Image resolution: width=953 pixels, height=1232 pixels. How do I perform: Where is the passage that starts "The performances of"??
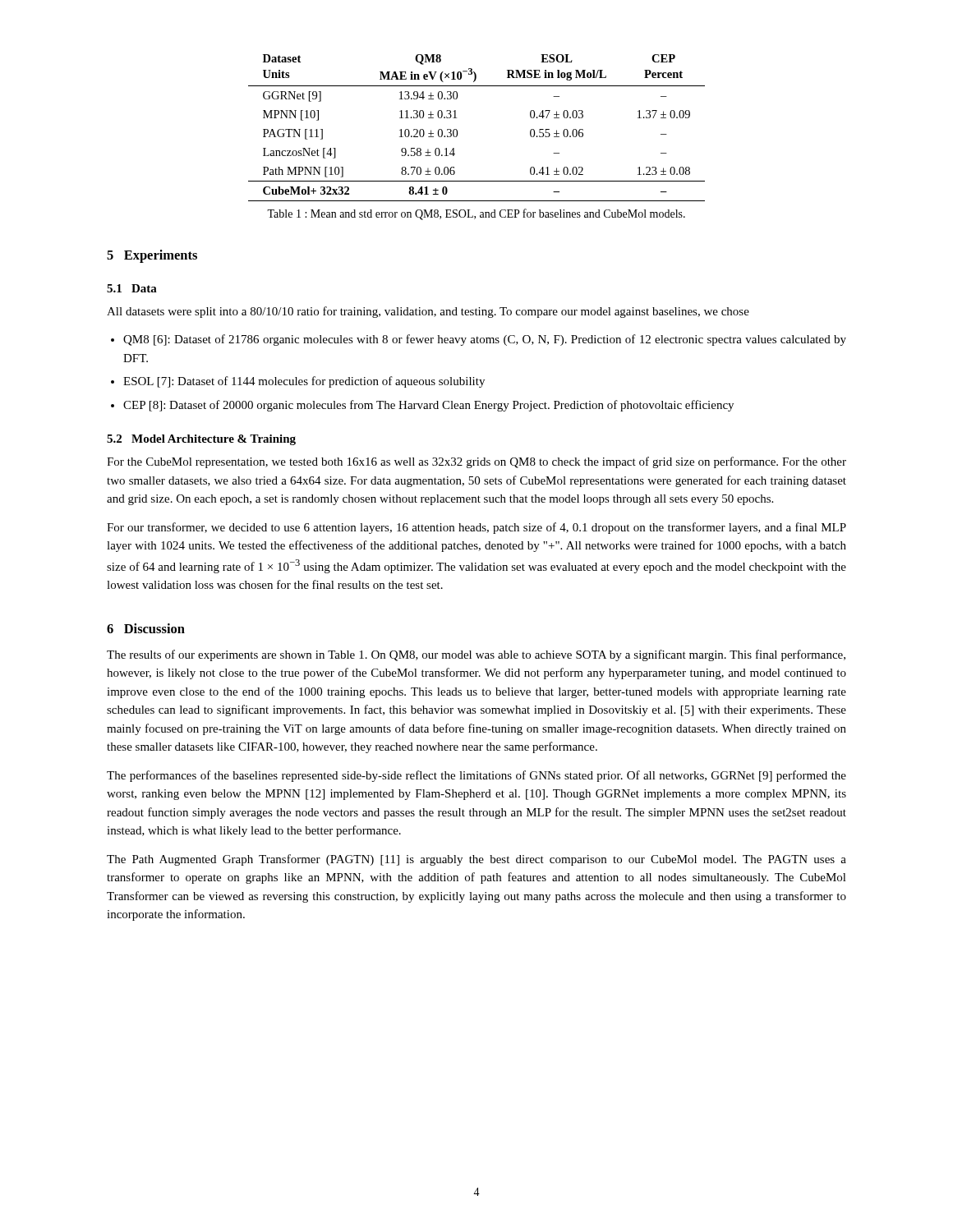[476, 803]
